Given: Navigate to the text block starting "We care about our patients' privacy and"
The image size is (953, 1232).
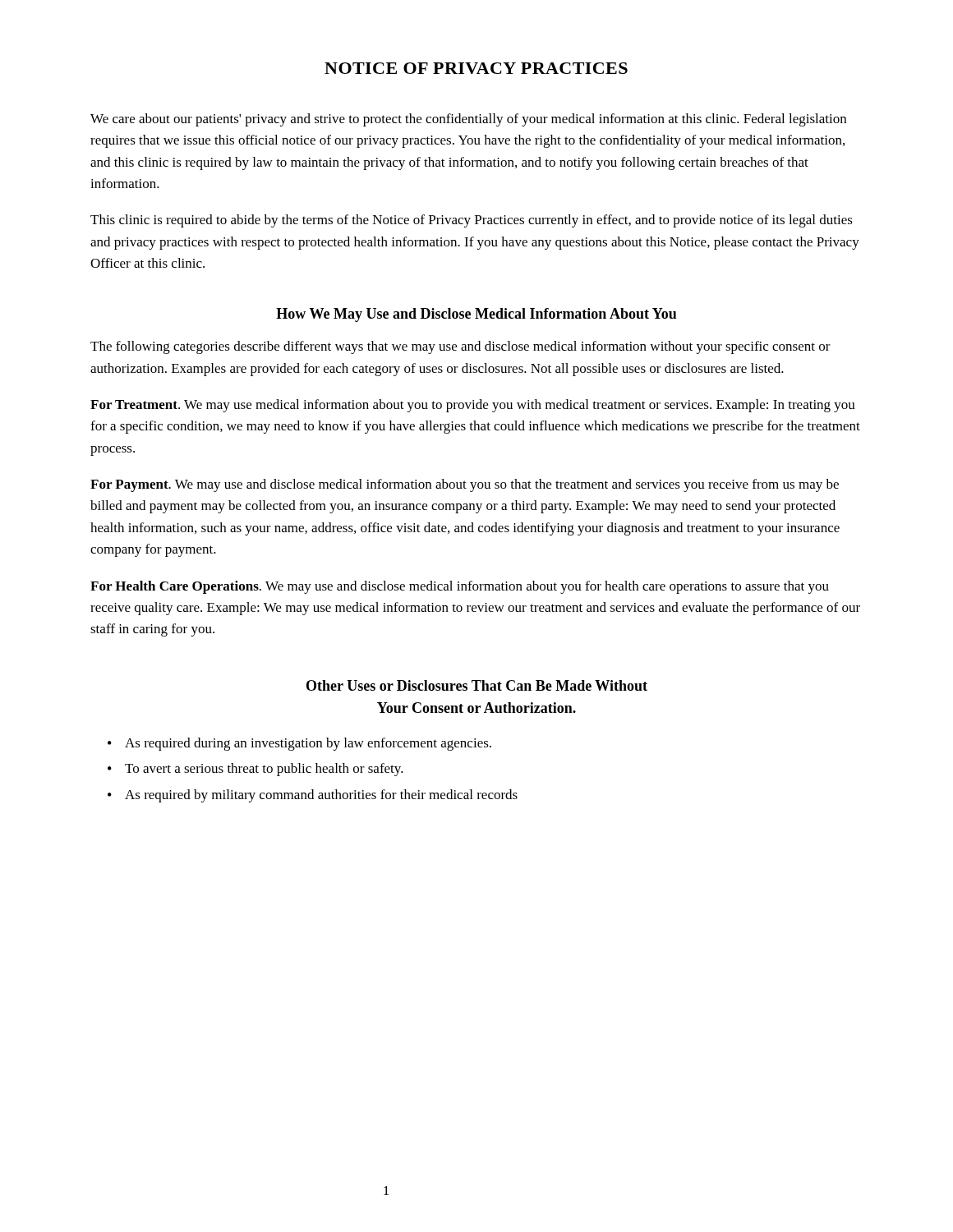Looking at the screenshot, I should pos(469,151).
